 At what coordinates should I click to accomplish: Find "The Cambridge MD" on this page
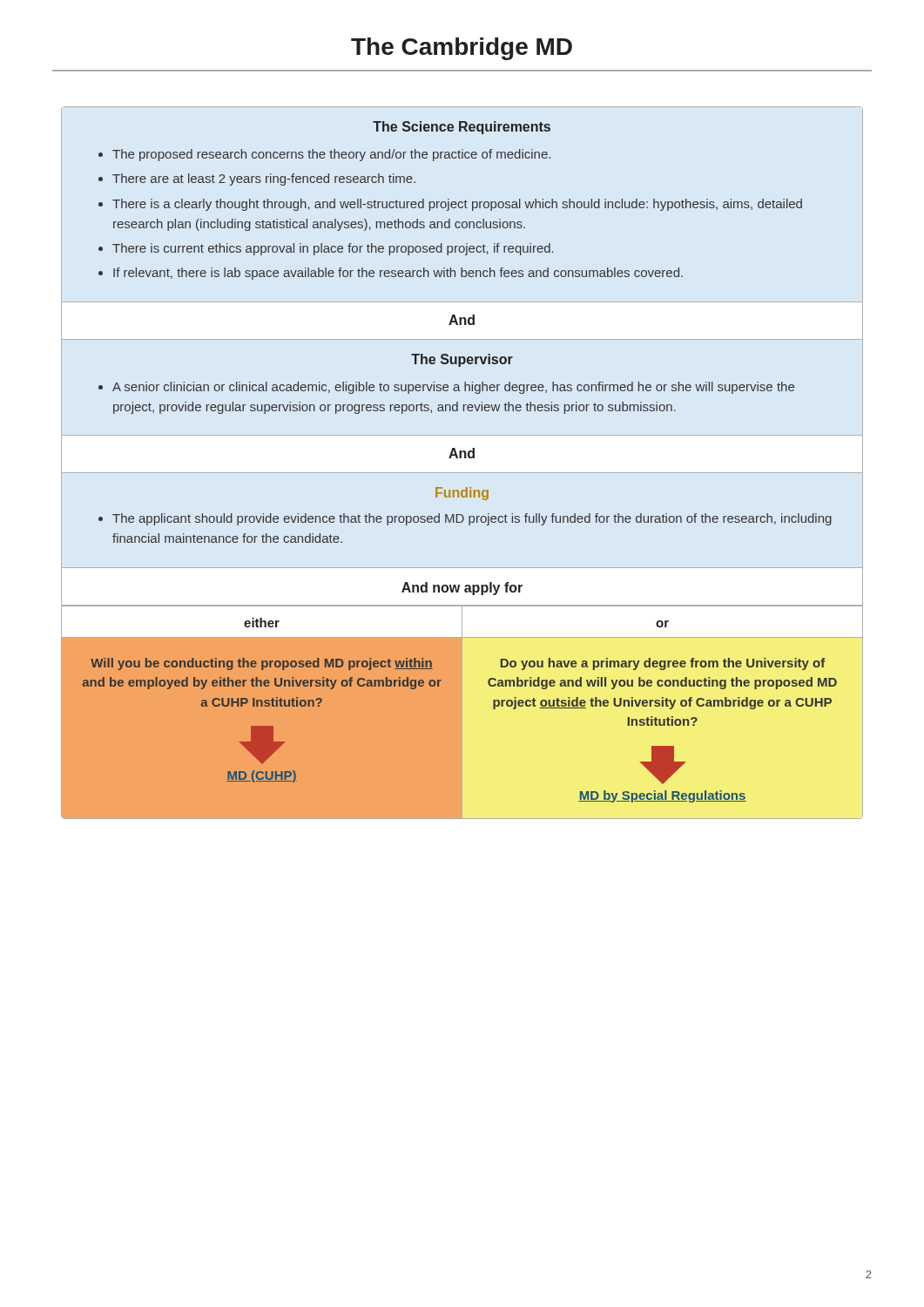[462, 52]
